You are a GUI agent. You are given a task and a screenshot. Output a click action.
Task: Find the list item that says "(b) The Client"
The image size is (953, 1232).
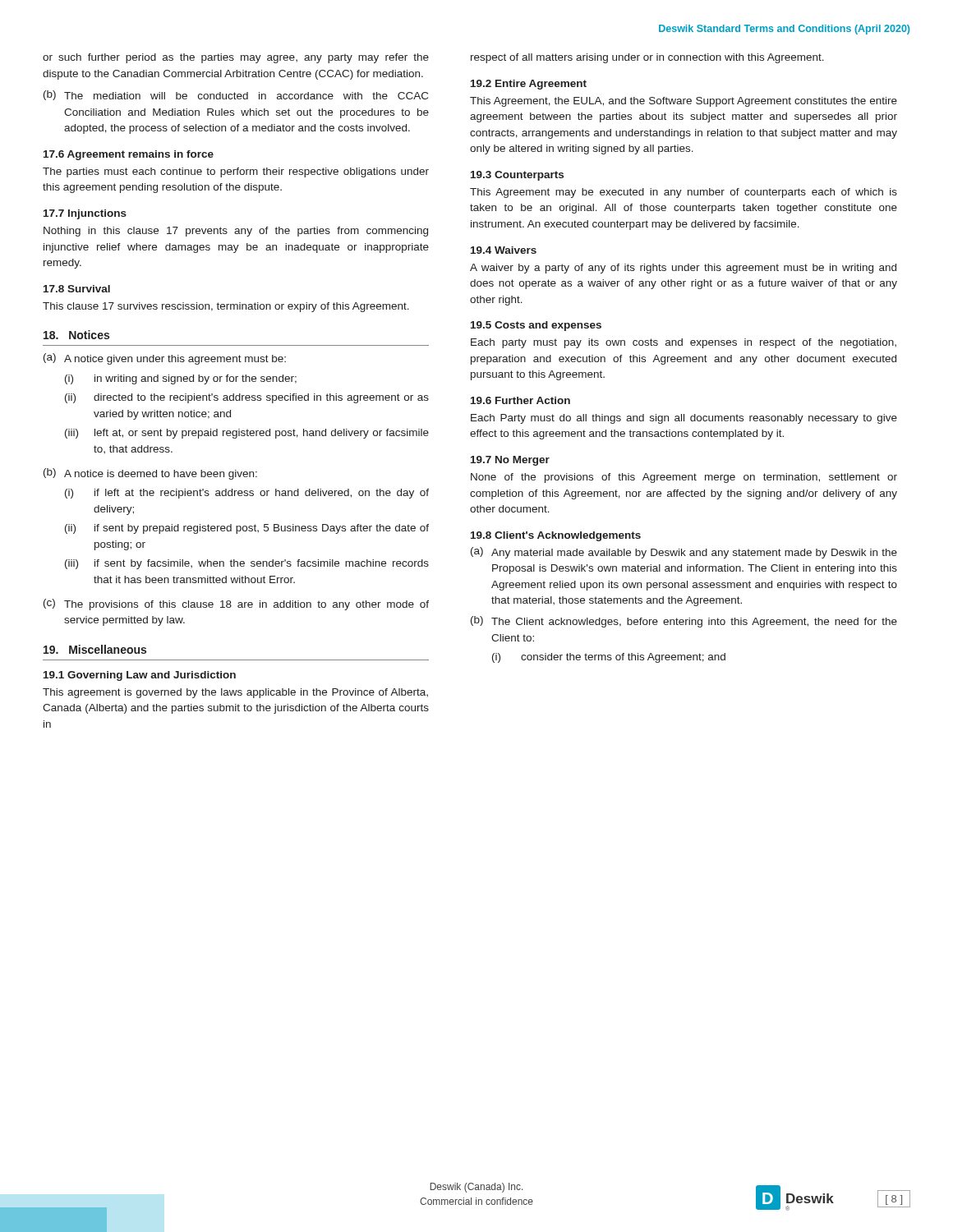pos(684,622)
